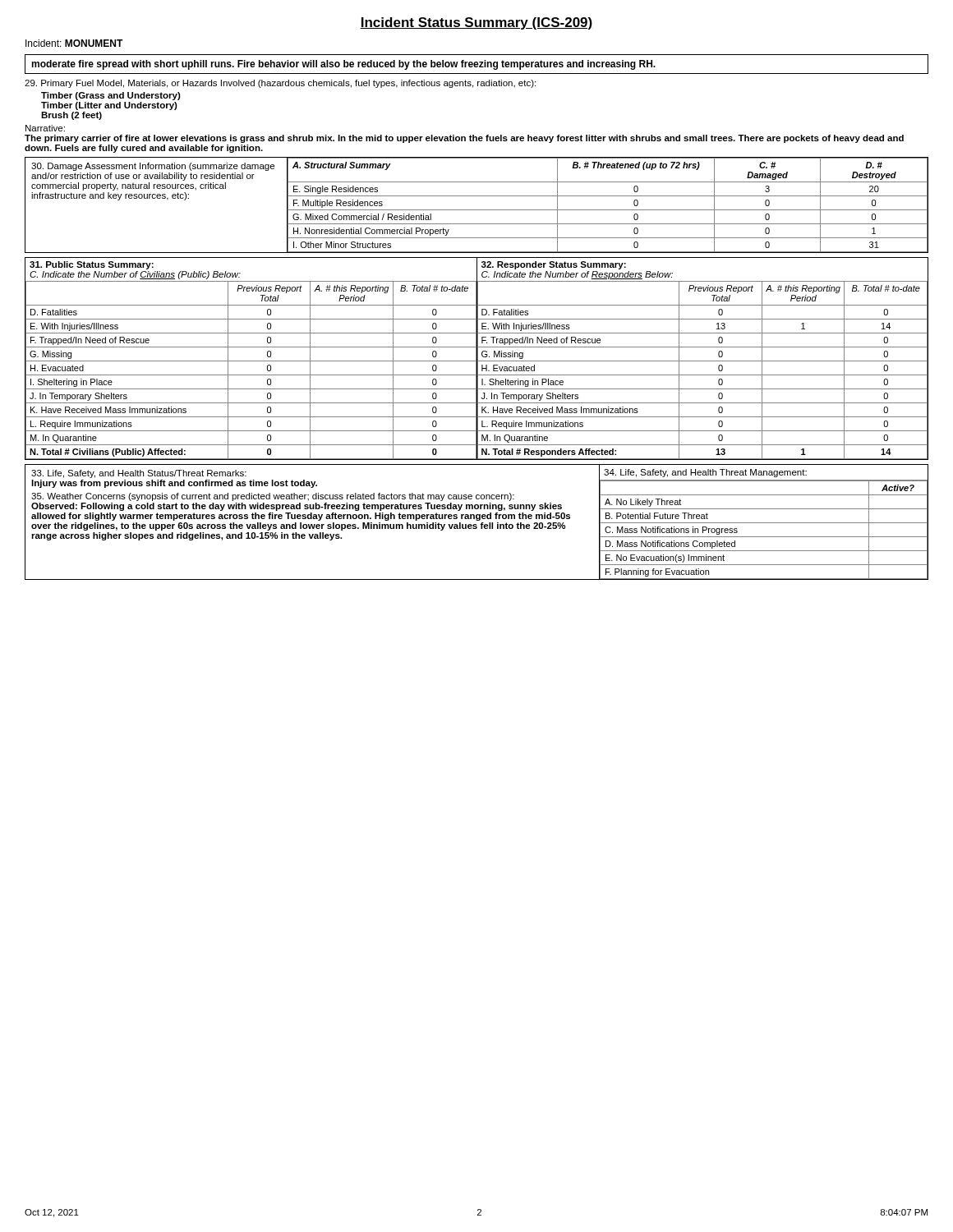This screenshot has width=953, height=1232.
Task: Select the block starting "Life, Safety, and Health Status/Threat Remarks: Injury was"
Action: 174,478
